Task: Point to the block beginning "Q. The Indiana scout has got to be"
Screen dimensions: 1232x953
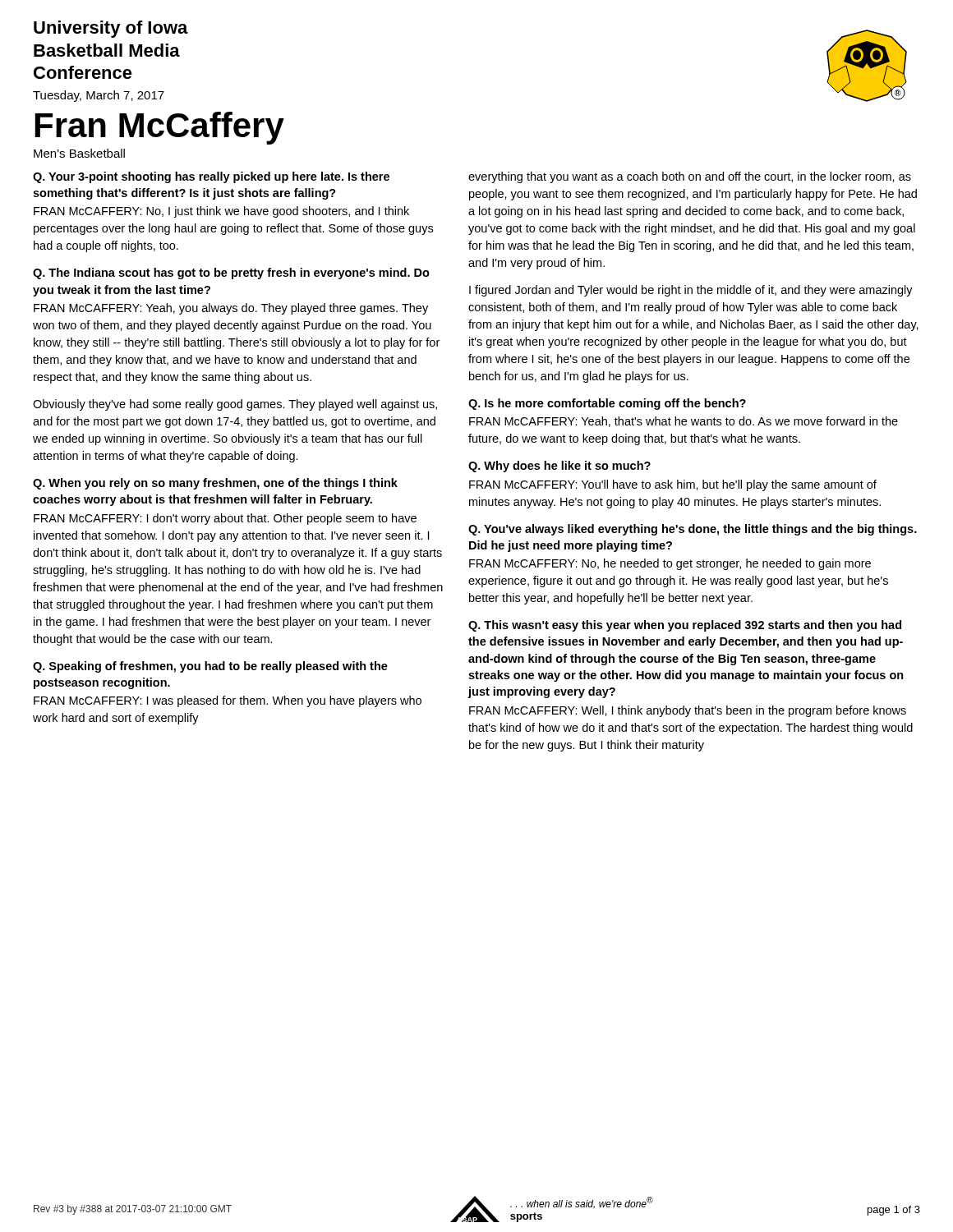Action: (x=238, y=365)
